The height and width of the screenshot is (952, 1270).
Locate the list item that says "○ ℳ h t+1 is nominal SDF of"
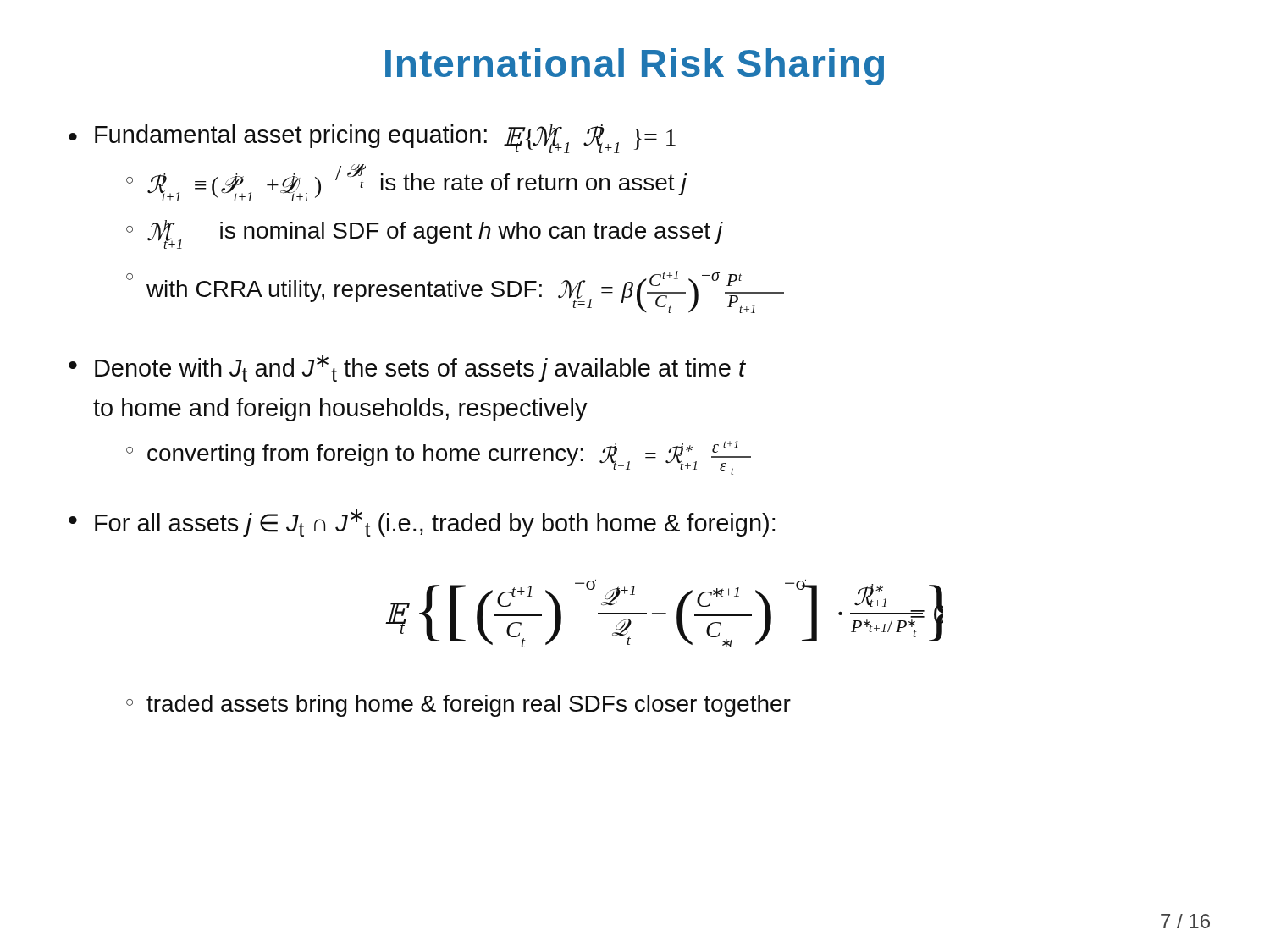click(424, 233)
